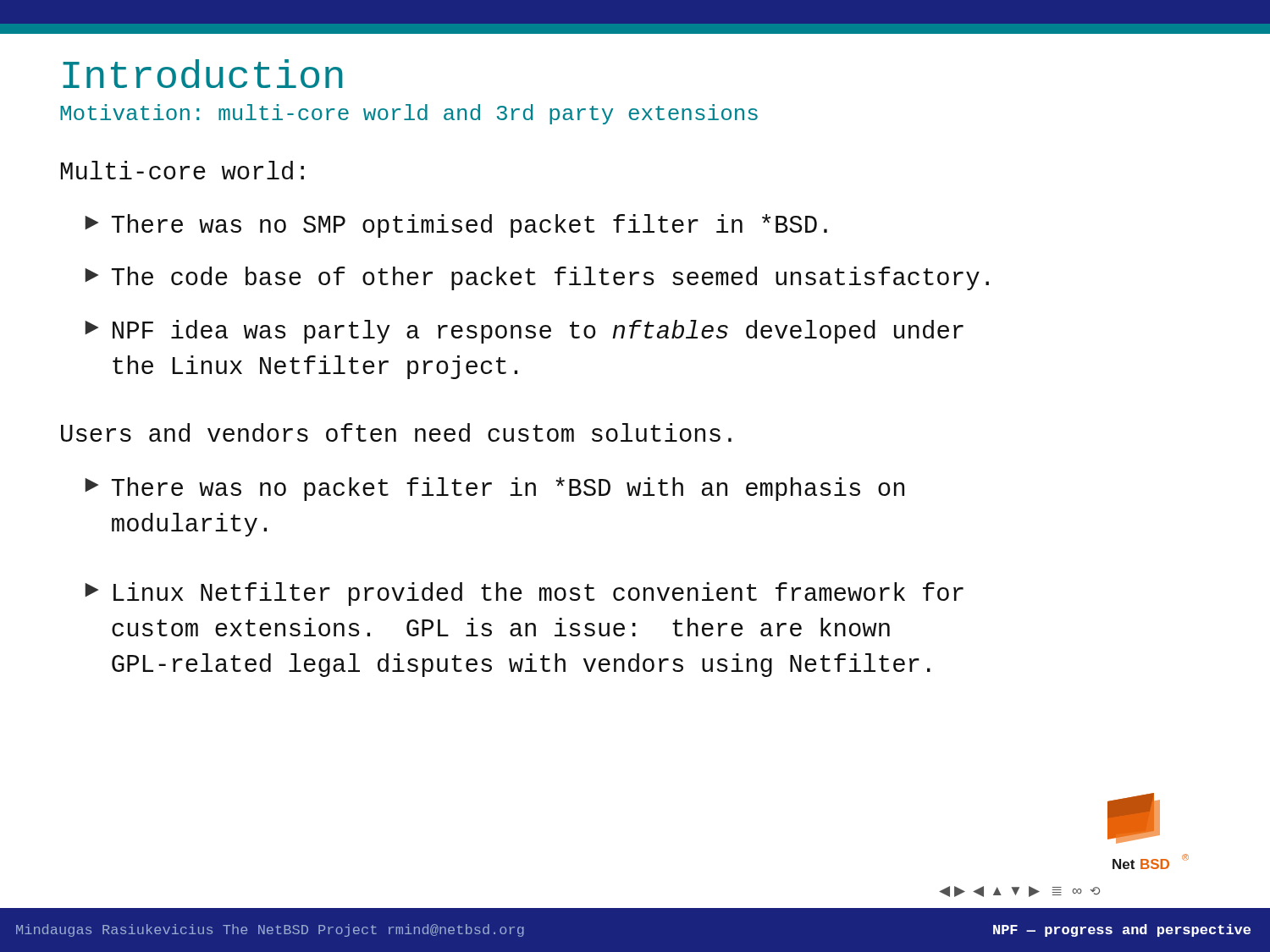Point to "Multi-core world:"

coord(185,173)
